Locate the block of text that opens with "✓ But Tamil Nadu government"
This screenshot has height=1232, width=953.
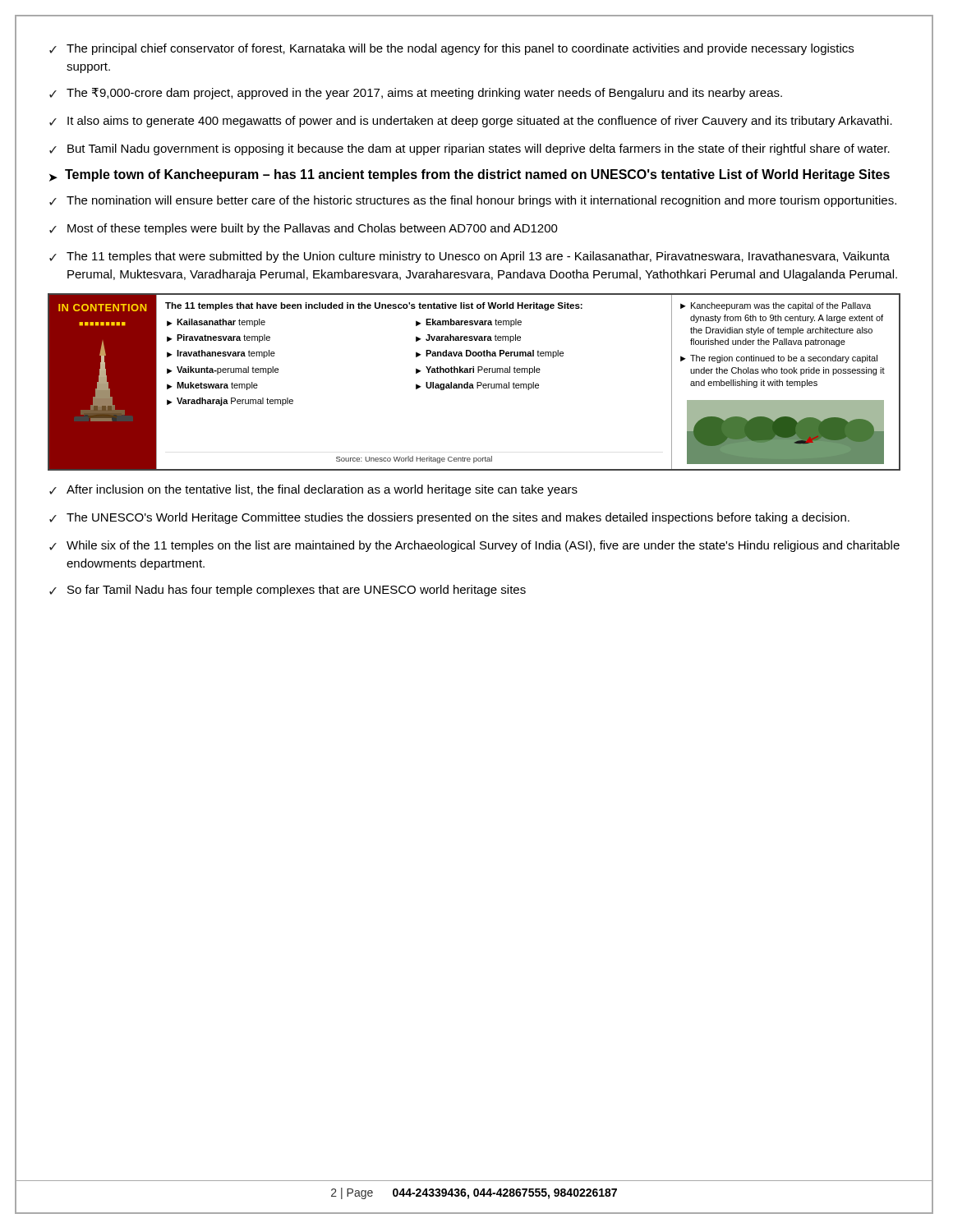coord(474,149)
